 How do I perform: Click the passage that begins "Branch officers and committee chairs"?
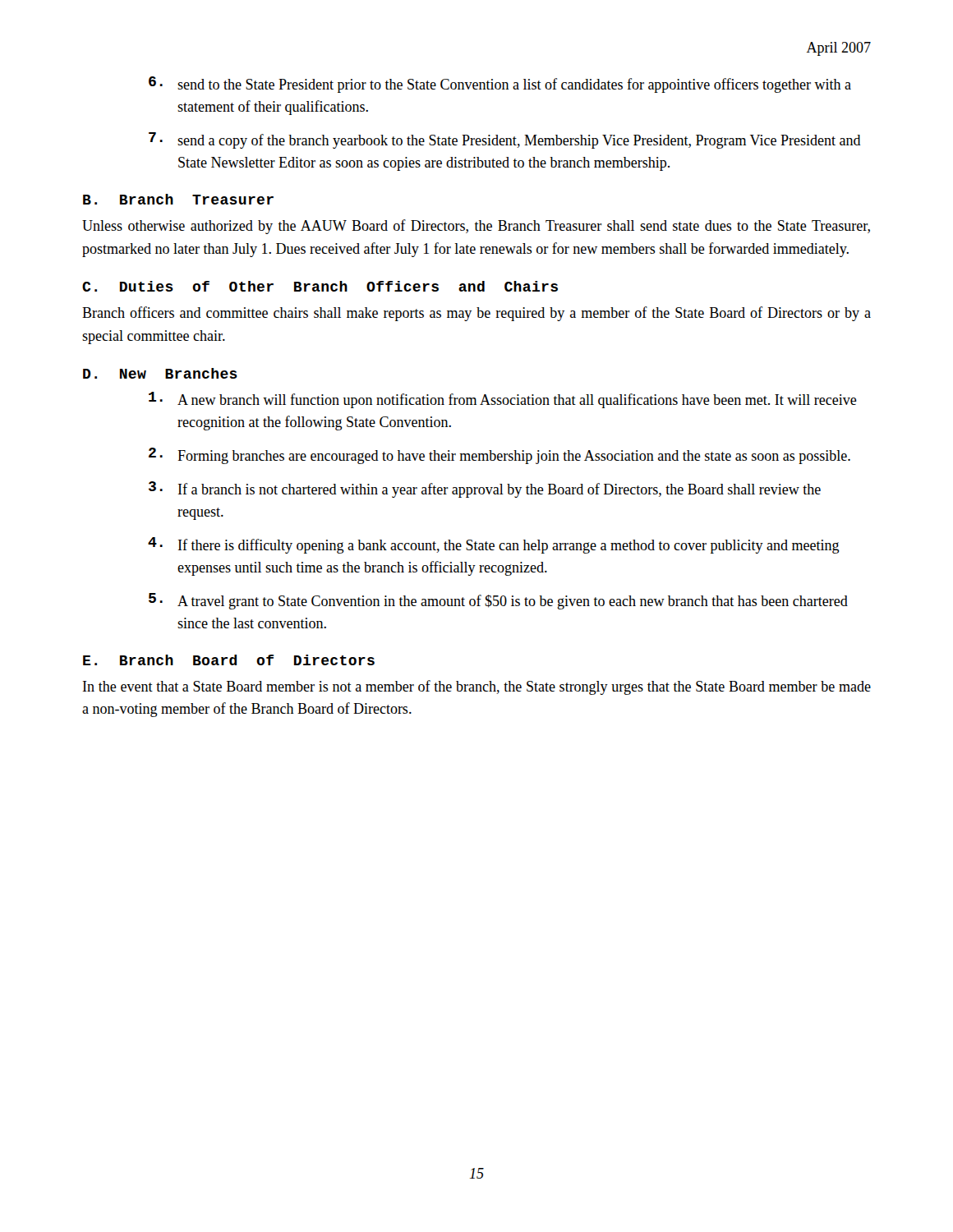click(476, 324)
